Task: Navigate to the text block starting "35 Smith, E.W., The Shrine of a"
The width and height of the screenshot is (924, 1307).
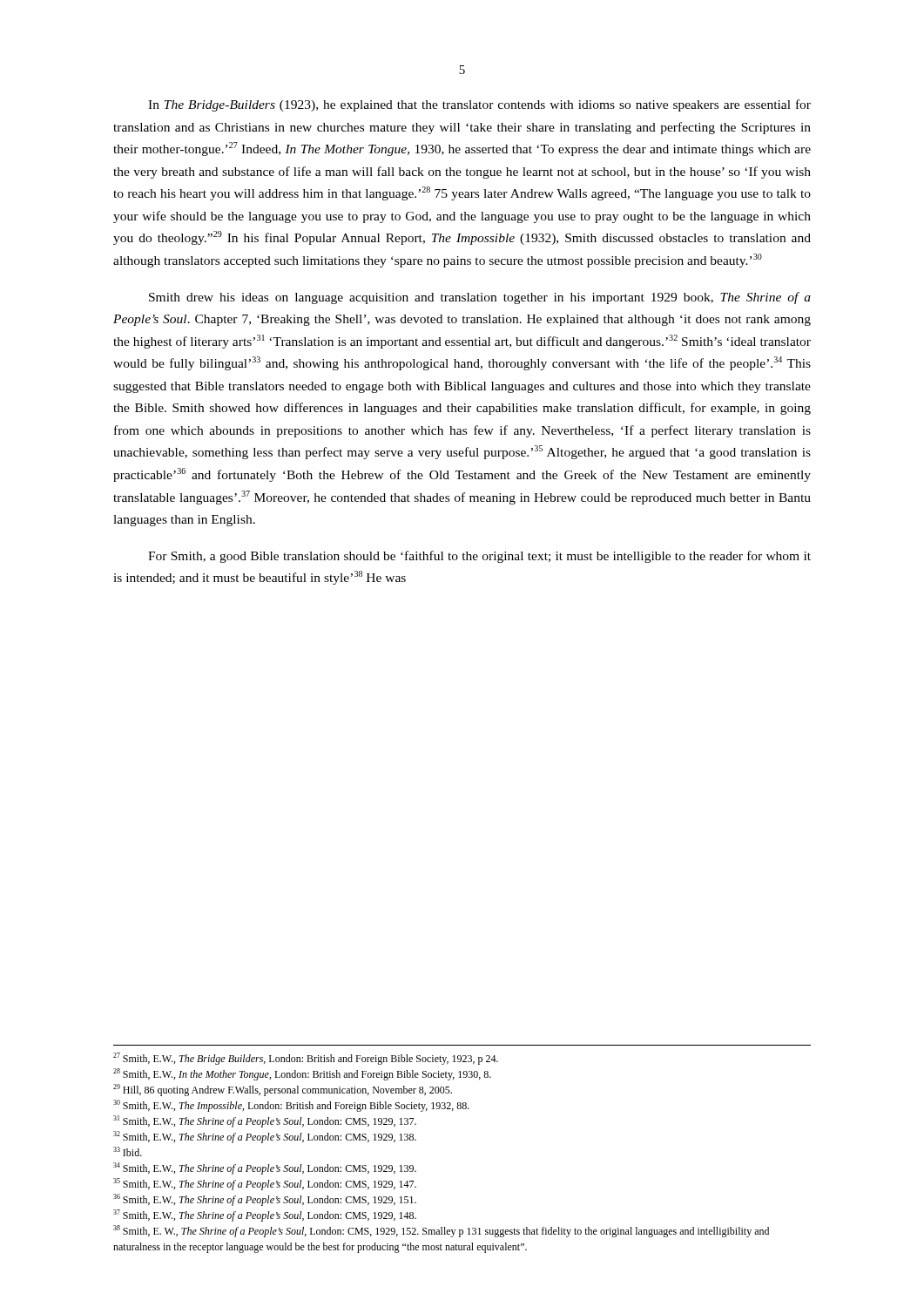Action: pos(265,1184)
